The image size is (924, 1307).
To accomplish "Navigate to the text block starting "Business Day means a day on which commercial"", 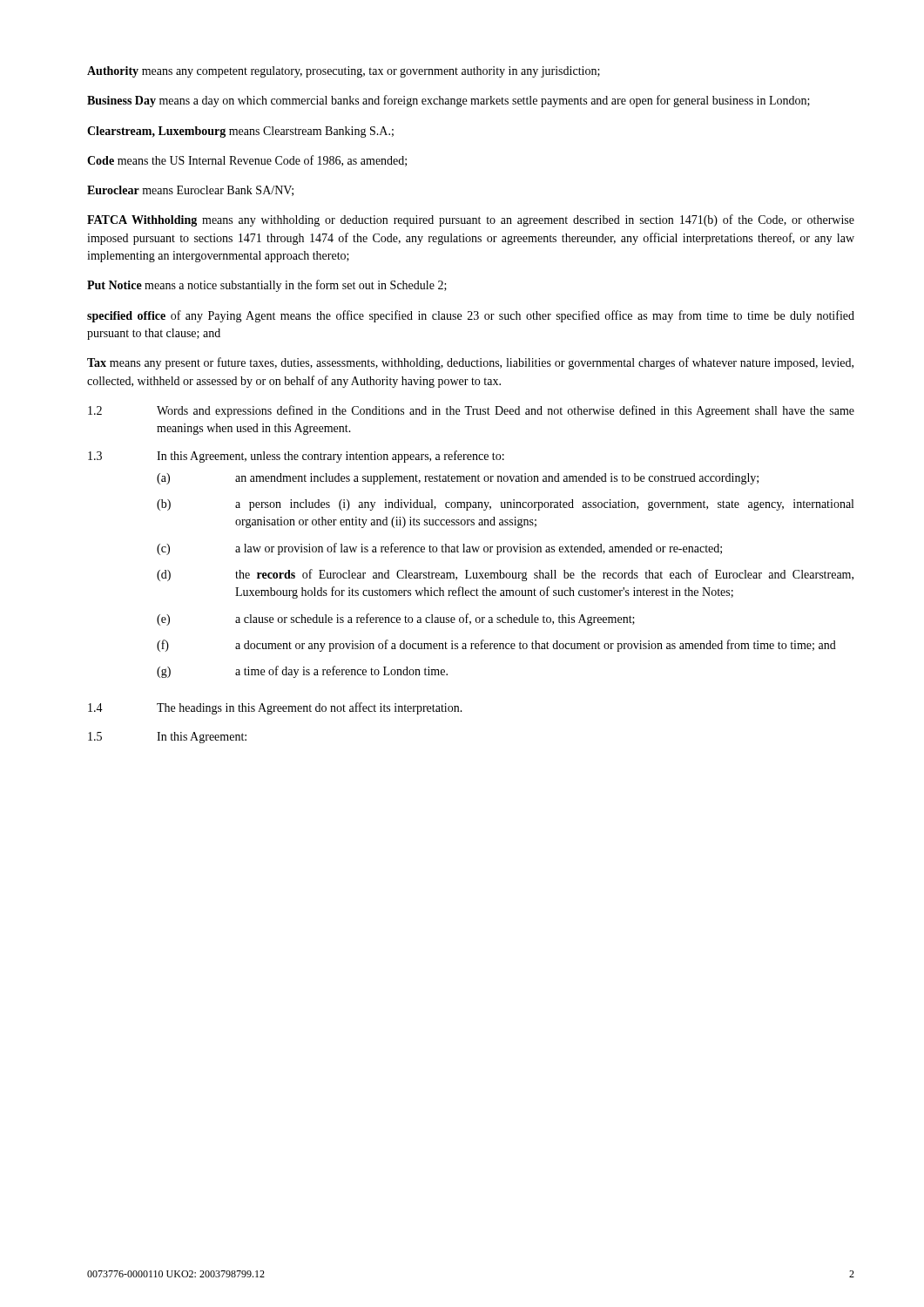I will pos(449,101).
